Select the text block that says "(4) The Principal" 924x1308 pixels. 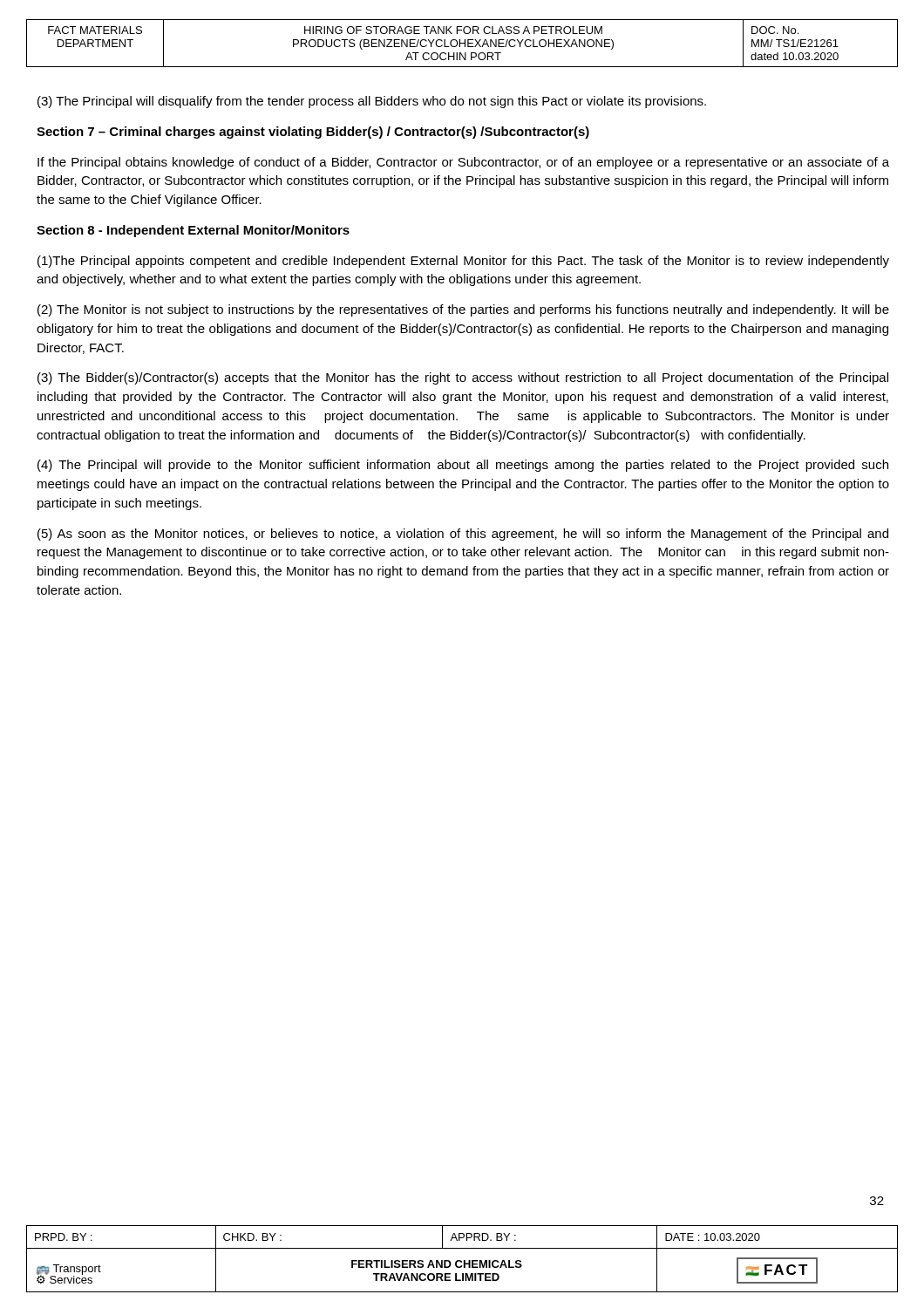tap(463, 484)
